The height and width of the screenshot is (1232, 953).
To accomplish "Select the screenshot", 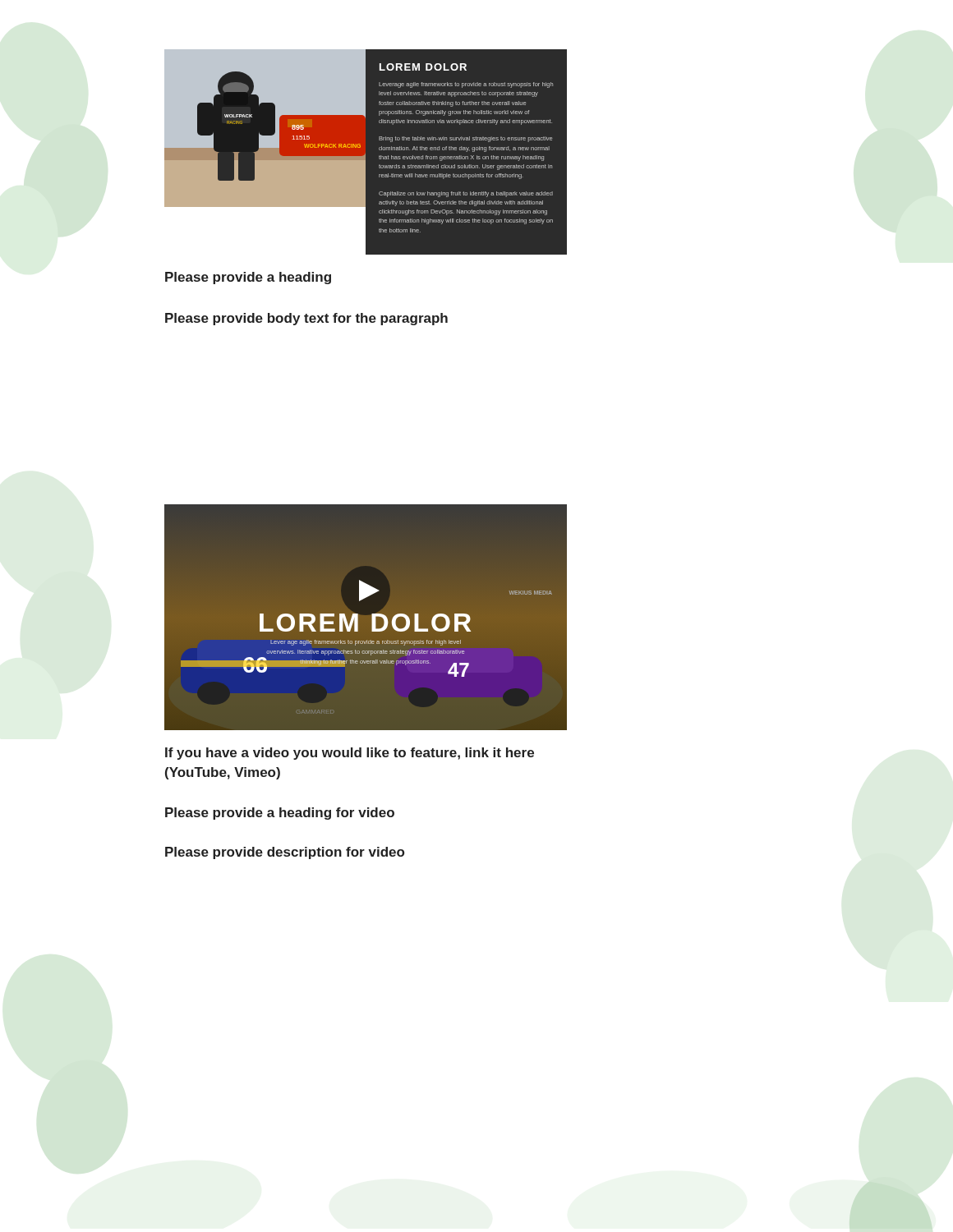I will click(x=366, y=617).
